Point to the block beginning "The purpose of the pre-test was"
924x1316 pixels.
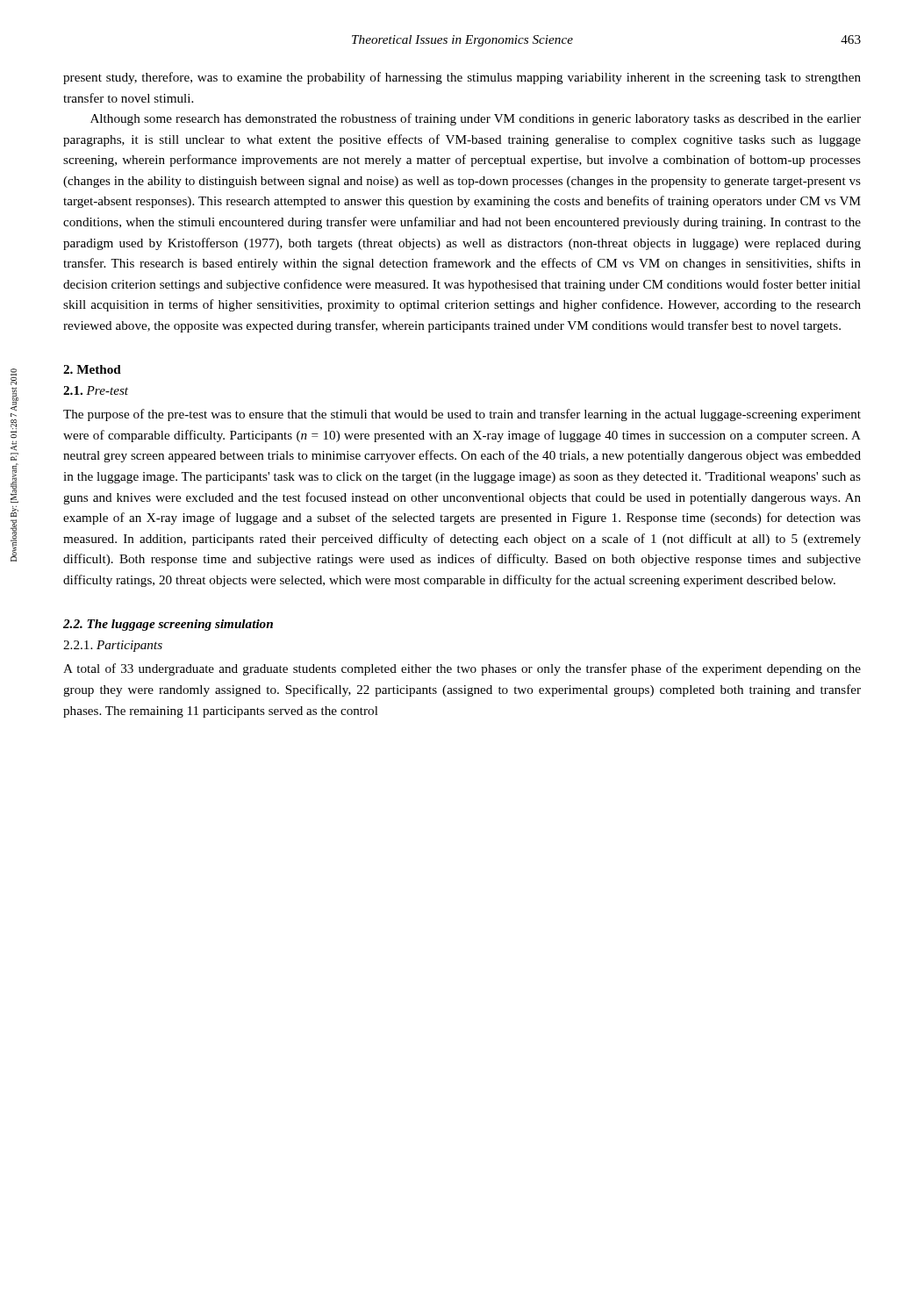462,497
